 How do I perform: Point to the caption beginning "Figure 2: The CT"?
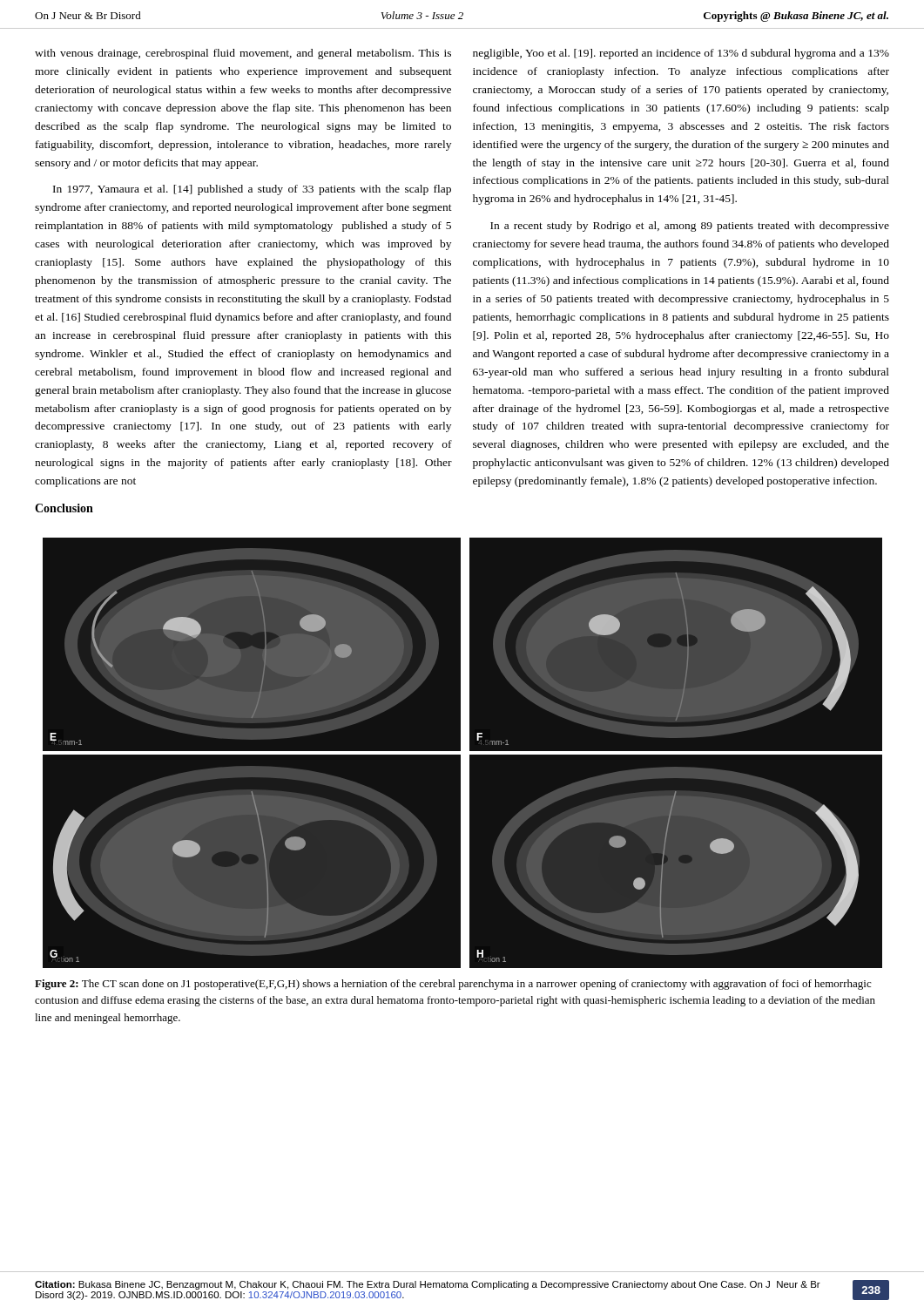pyautogui.click(x=462, y=1000)
